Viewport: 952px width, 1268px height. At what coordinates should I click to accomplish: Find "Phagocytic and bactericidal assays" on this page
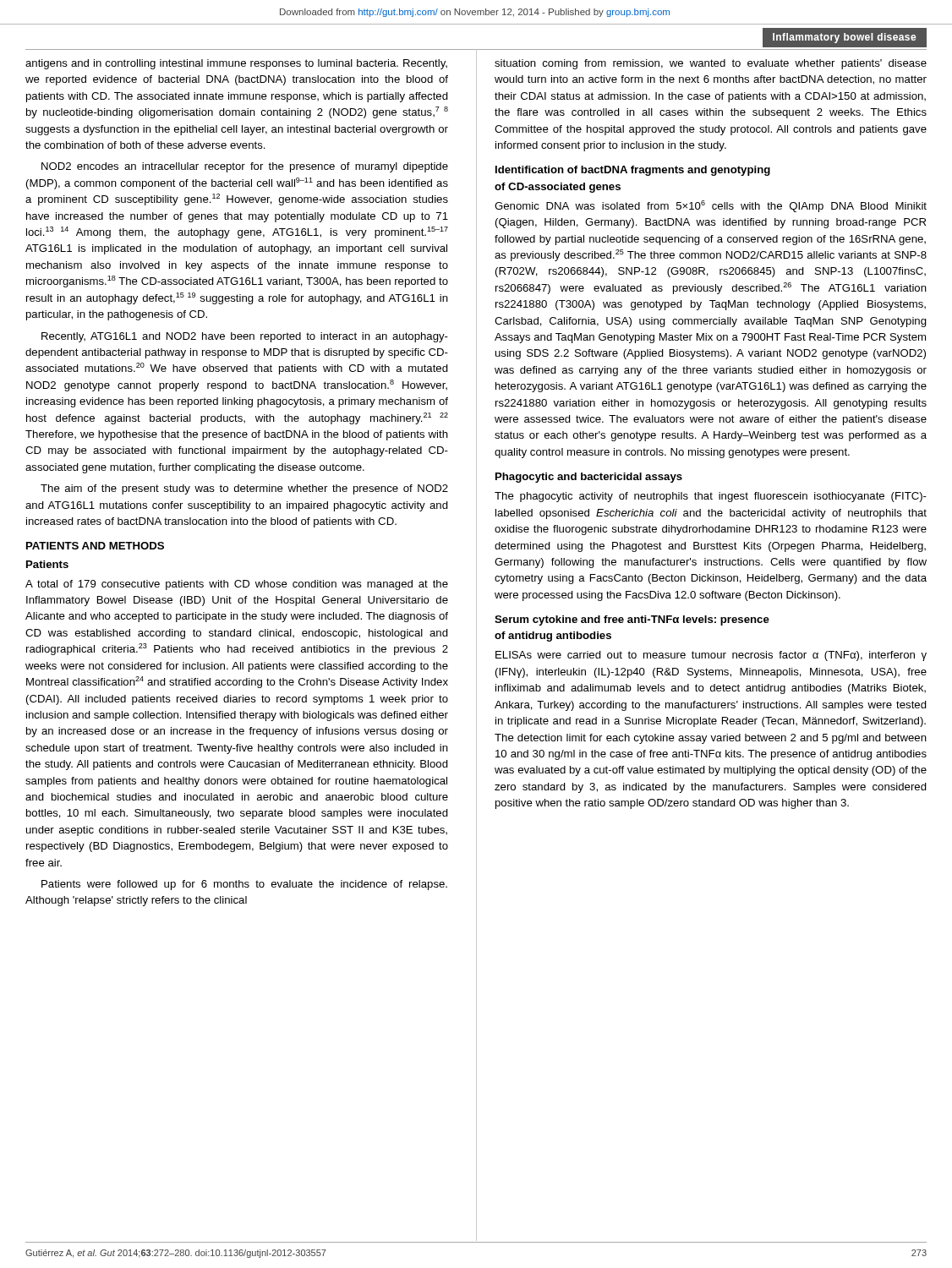pos(588,477)
